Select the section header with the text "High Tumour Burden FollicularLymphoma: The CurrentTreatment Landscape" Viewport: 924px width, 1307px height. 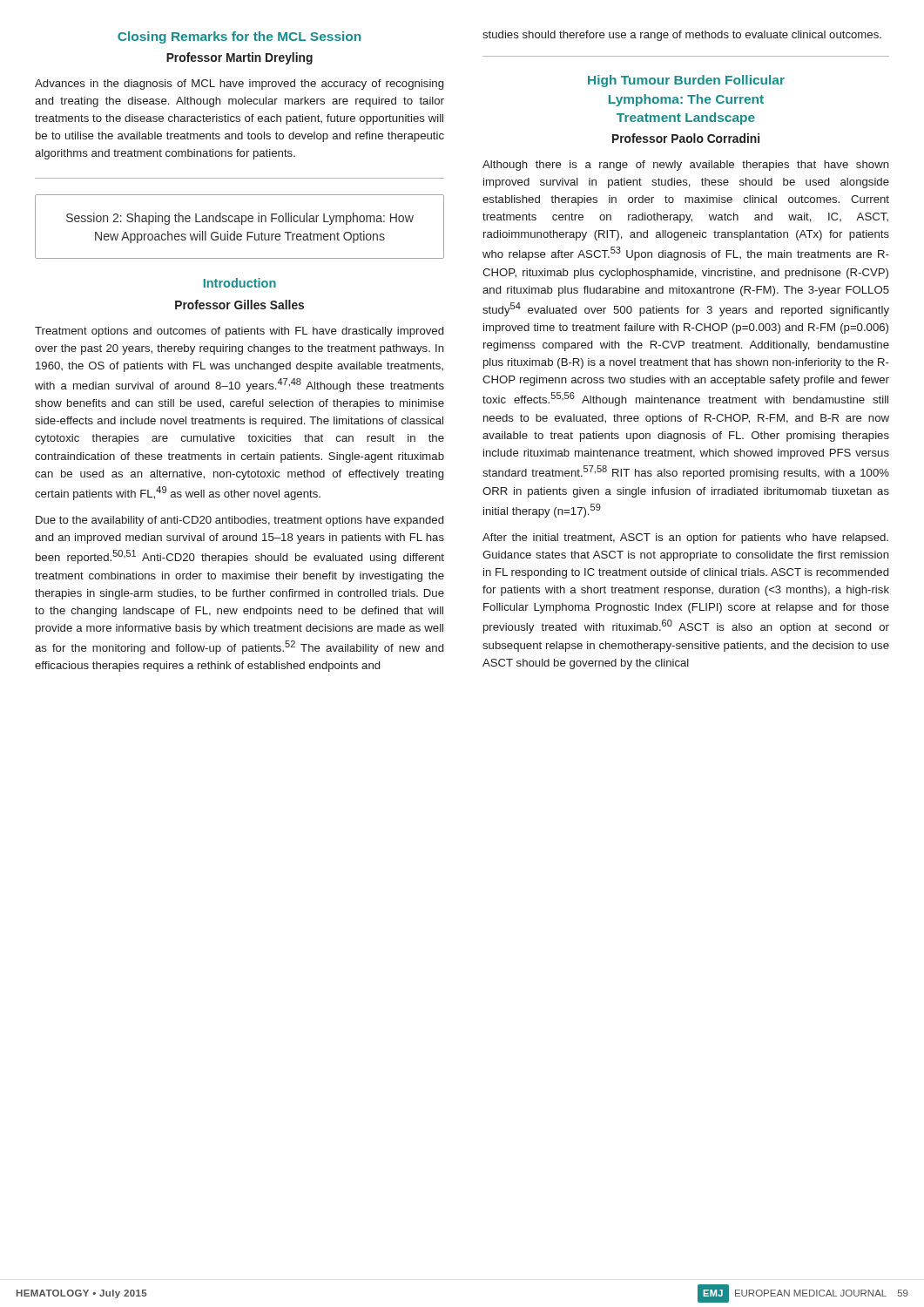point(686,99)
